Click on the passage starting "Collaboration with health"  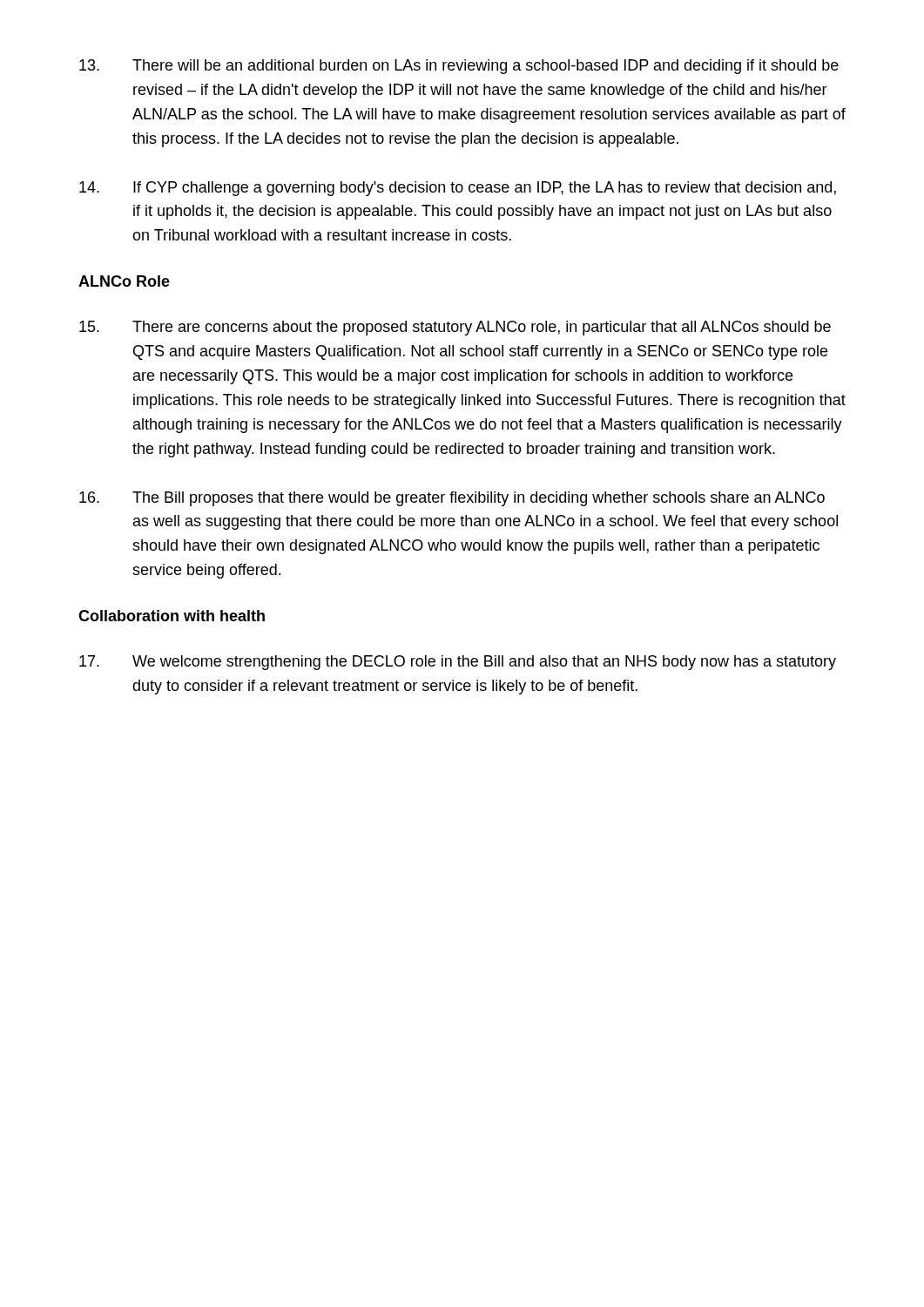[x=172, y=616]
